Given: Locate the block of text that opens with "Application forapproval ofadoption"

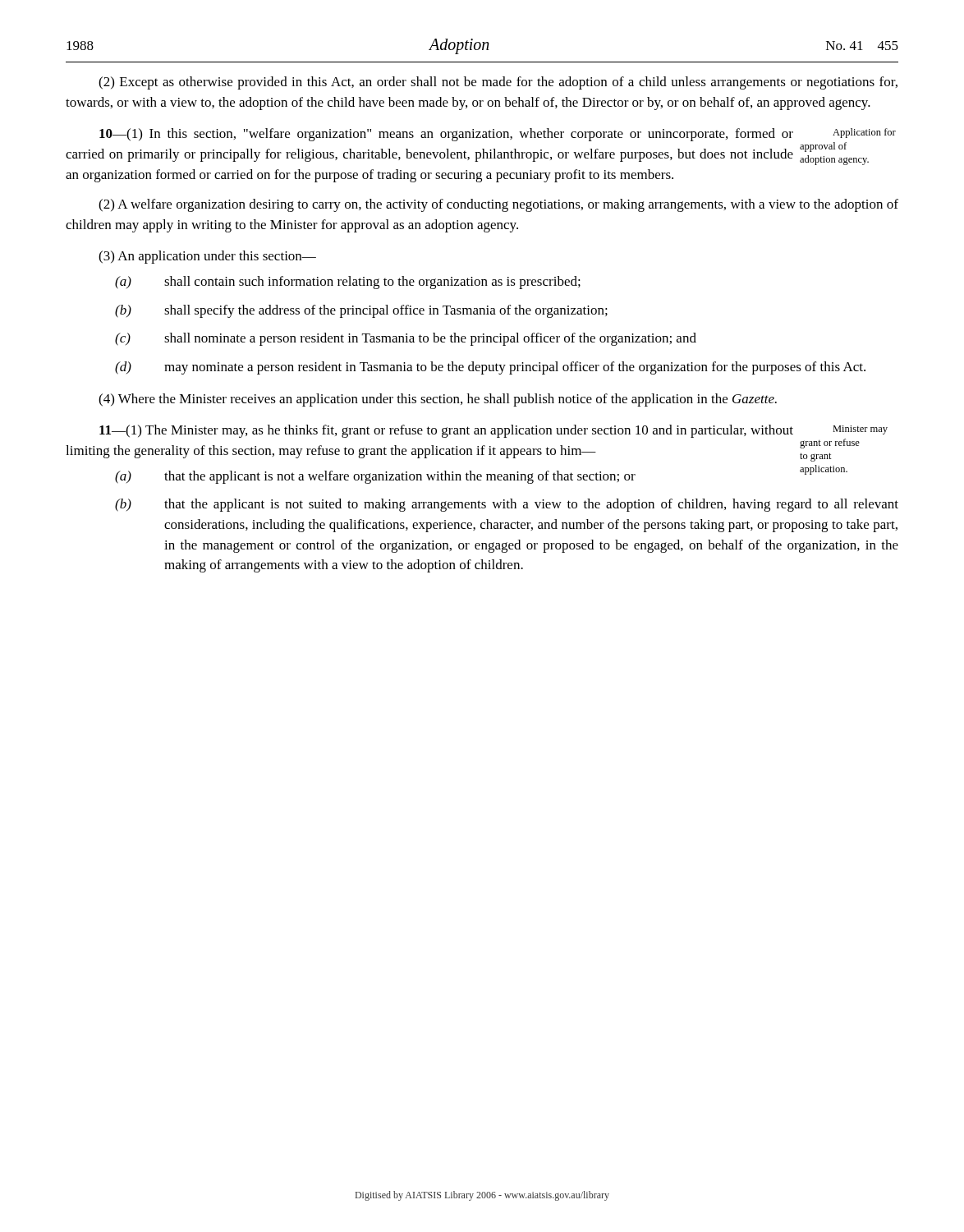Looking at the screenshot, I should click(x=482, y=154).
